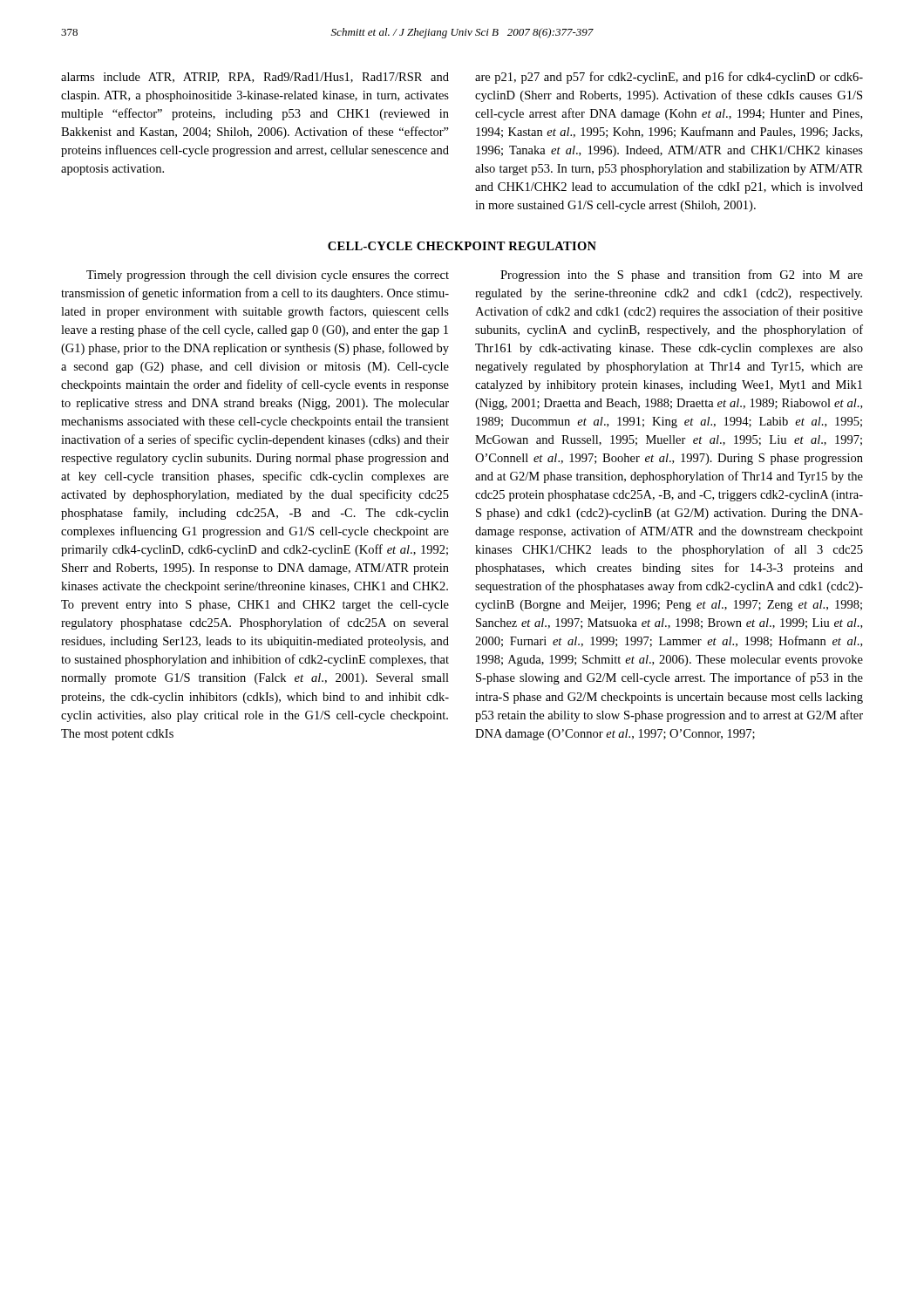
Task: Click on the region starting "Progression into the S phase and transition from"
Action: [x=669, y=504]
